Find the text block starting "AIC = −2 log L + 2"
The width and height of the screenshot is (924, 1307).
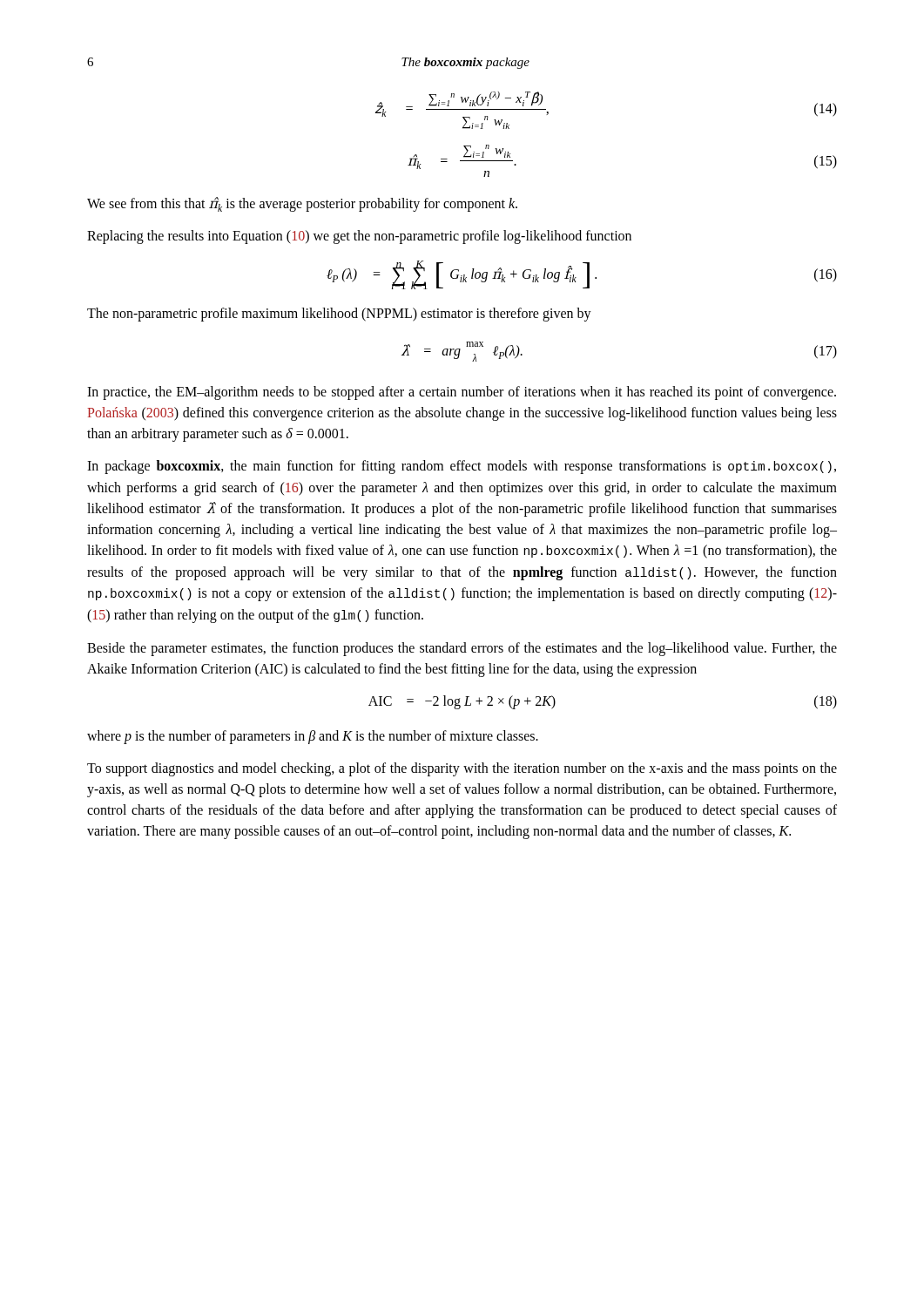[x=462, y=701]
